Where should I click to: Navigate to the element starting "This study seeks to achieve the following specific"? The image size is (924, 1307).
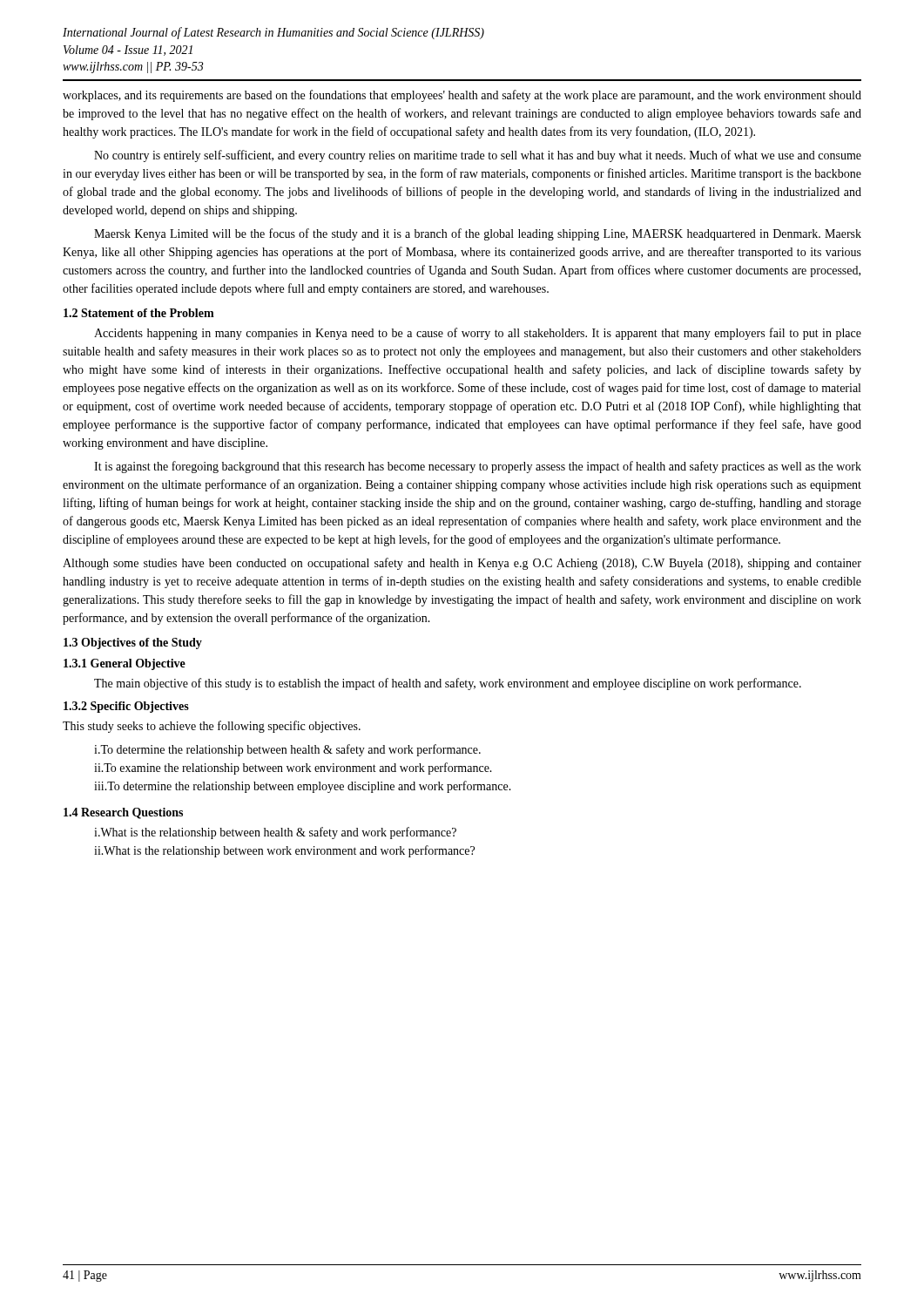(212, 727)
